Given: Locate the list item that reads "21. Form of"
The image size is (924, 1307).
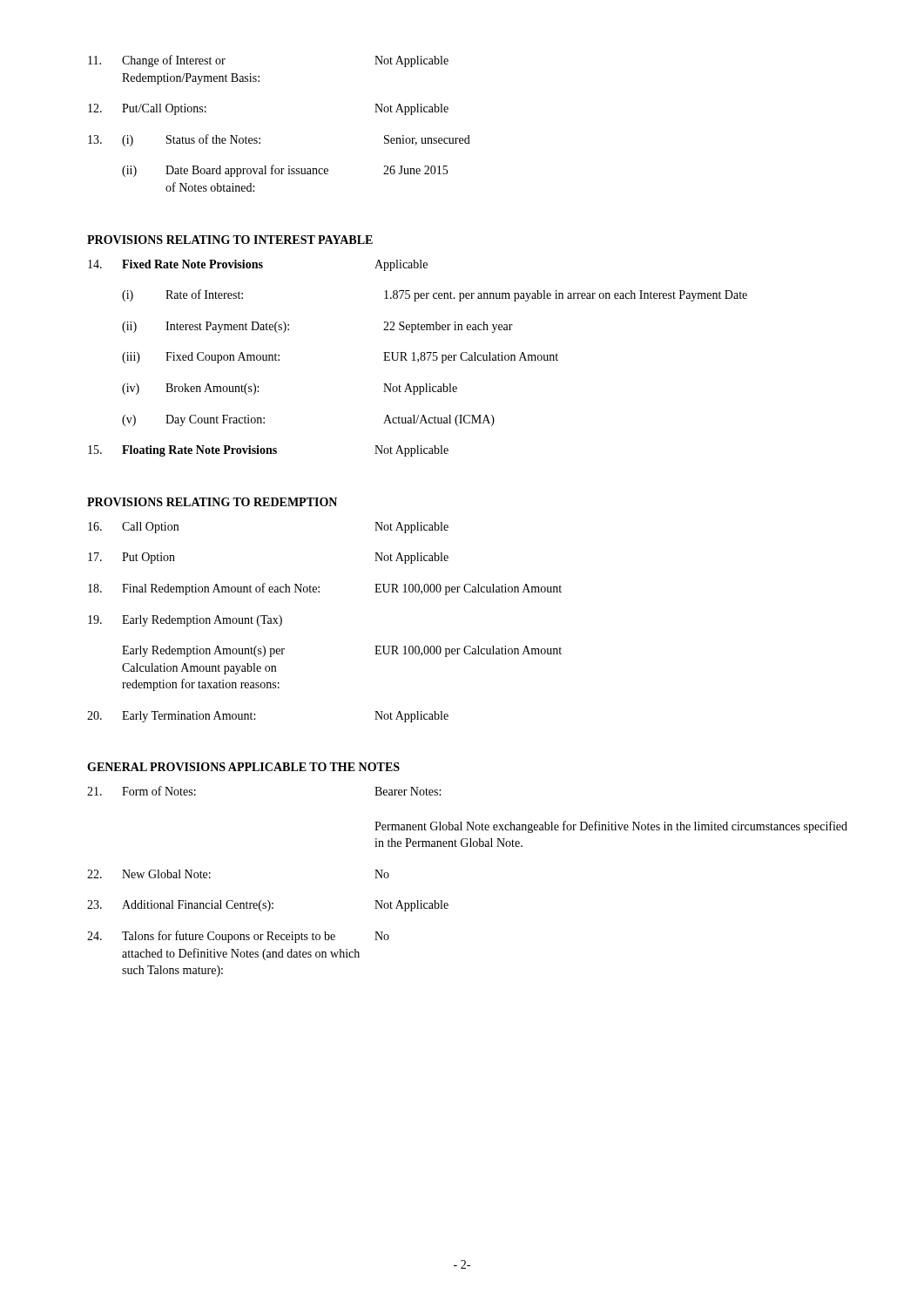Looking at the screenshot, I should 470,818.
